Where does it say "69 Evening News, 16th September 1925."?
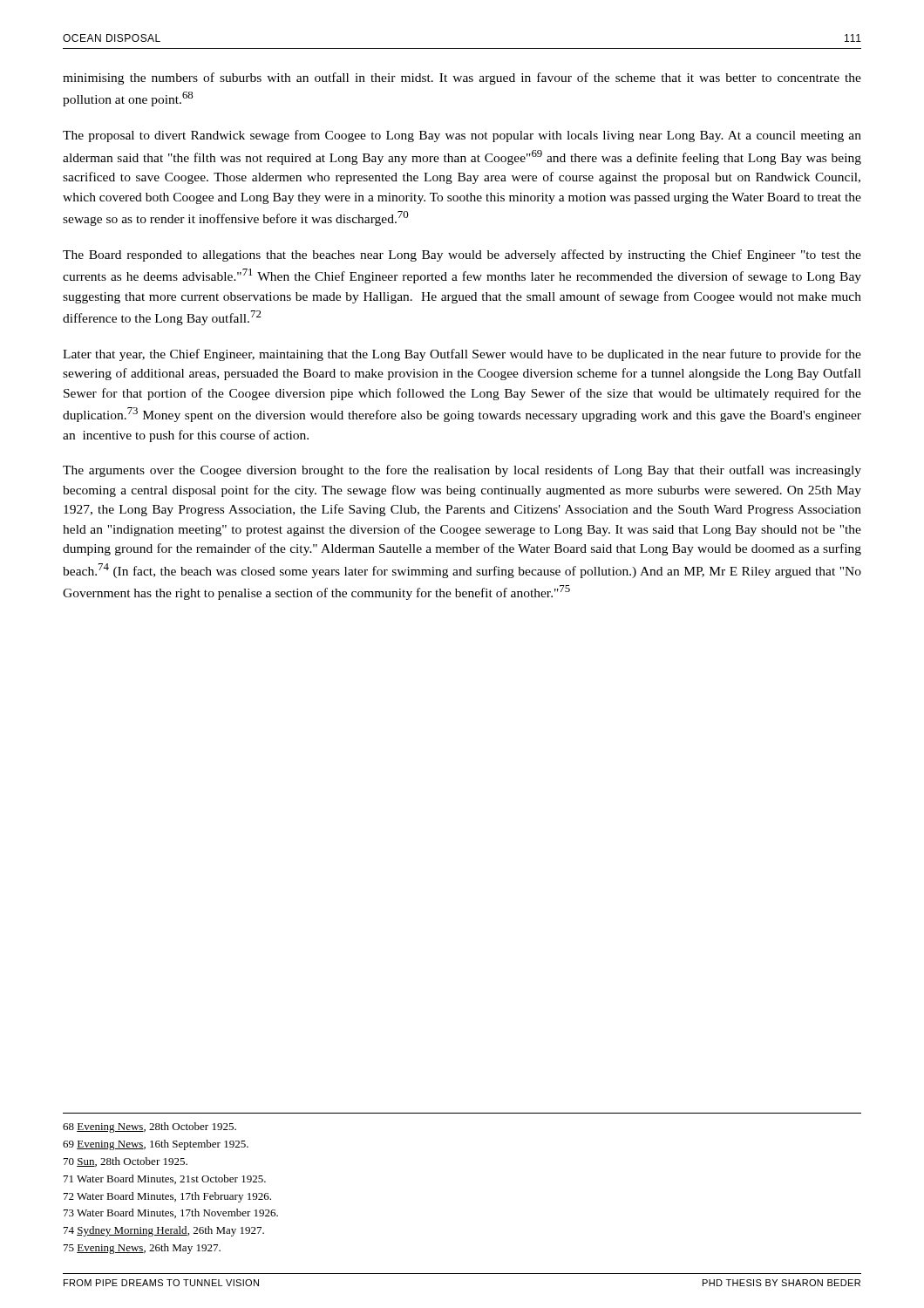This screenshot has width=924, height=1308. pos(156,1144)
